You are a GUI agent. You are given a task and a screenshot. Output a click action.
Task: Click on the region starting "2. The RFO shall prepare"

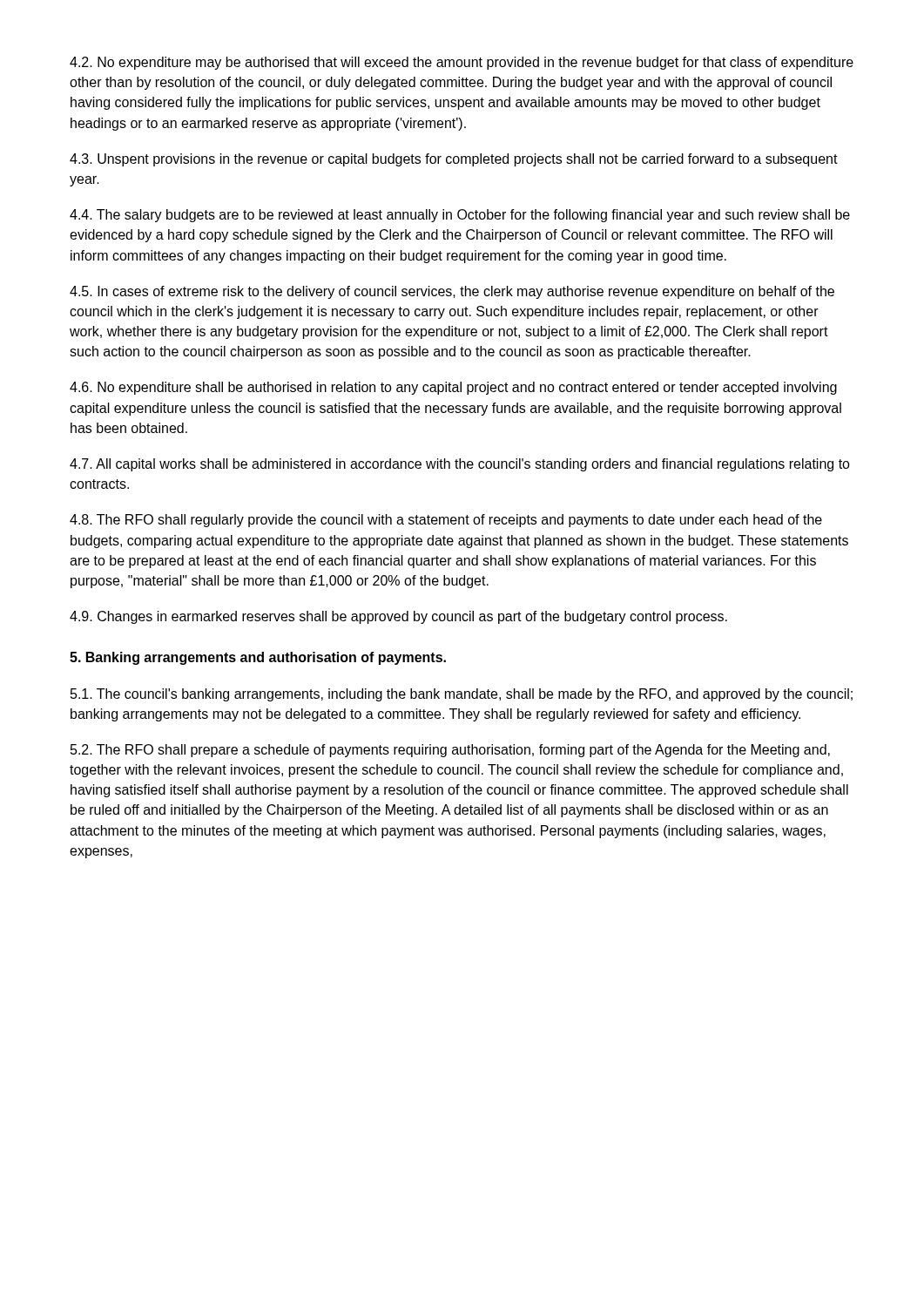point(459,800)
